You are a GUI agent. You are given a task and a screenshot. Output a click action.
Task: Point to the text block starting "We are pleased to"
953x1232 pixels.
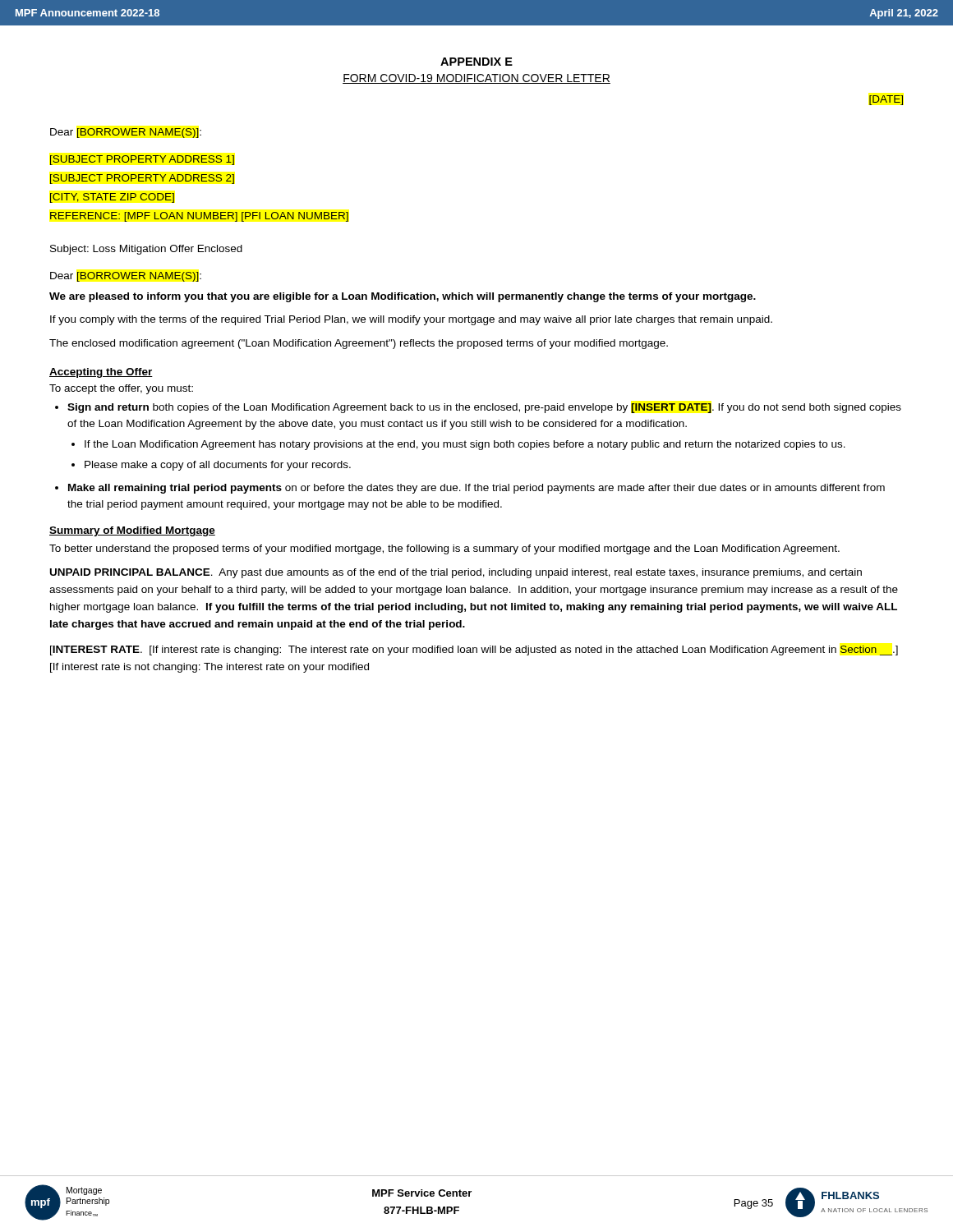tap(403, 296)
